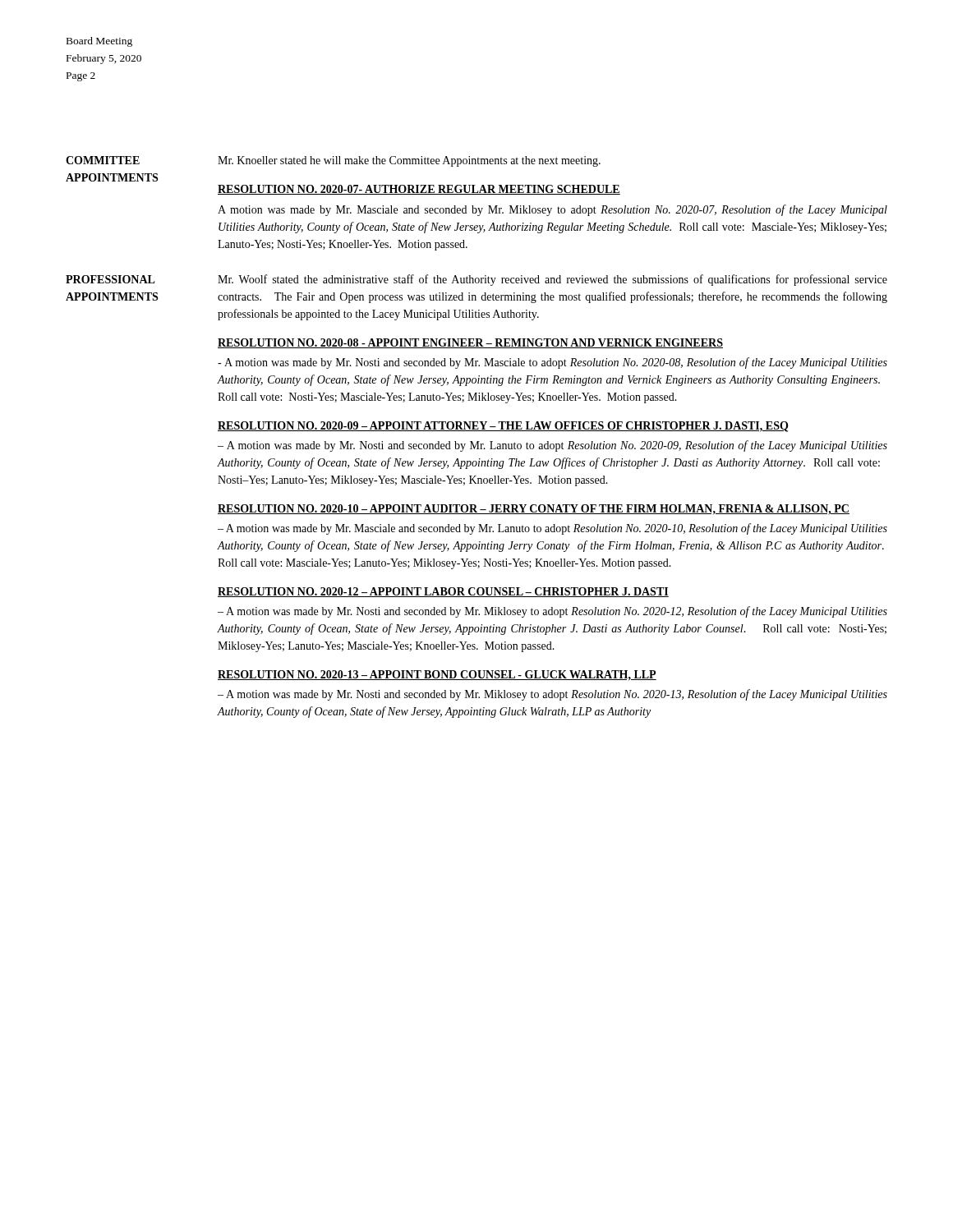Image resolution: width=953 pixels, height=1232 pixels.
Task: Click on the section header with the text "RESOLUTION NO. 2020-09 –"
Action: pyautogui.click(x=503, y=426)
